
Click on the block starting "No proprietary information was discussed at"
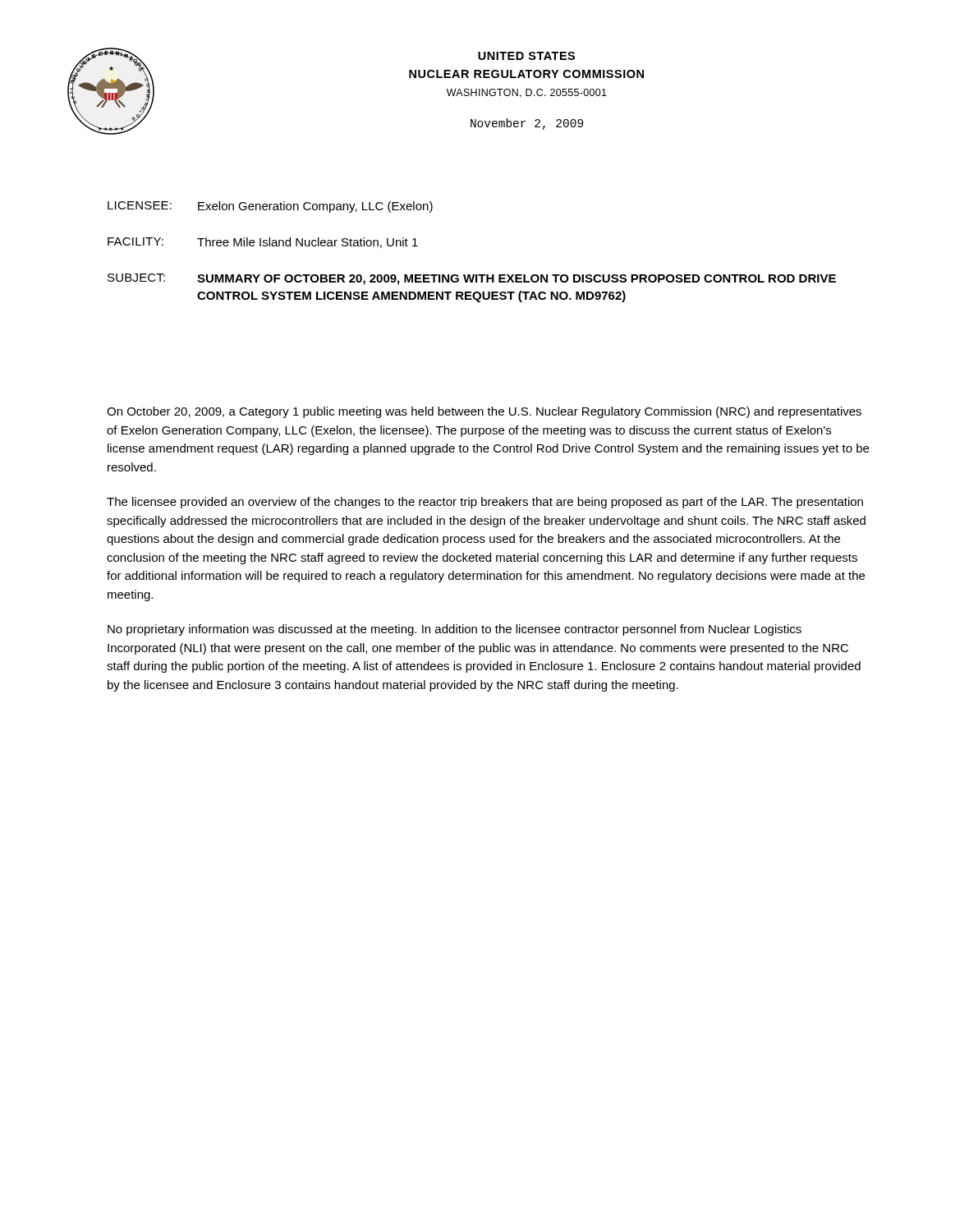click(484, 656)
